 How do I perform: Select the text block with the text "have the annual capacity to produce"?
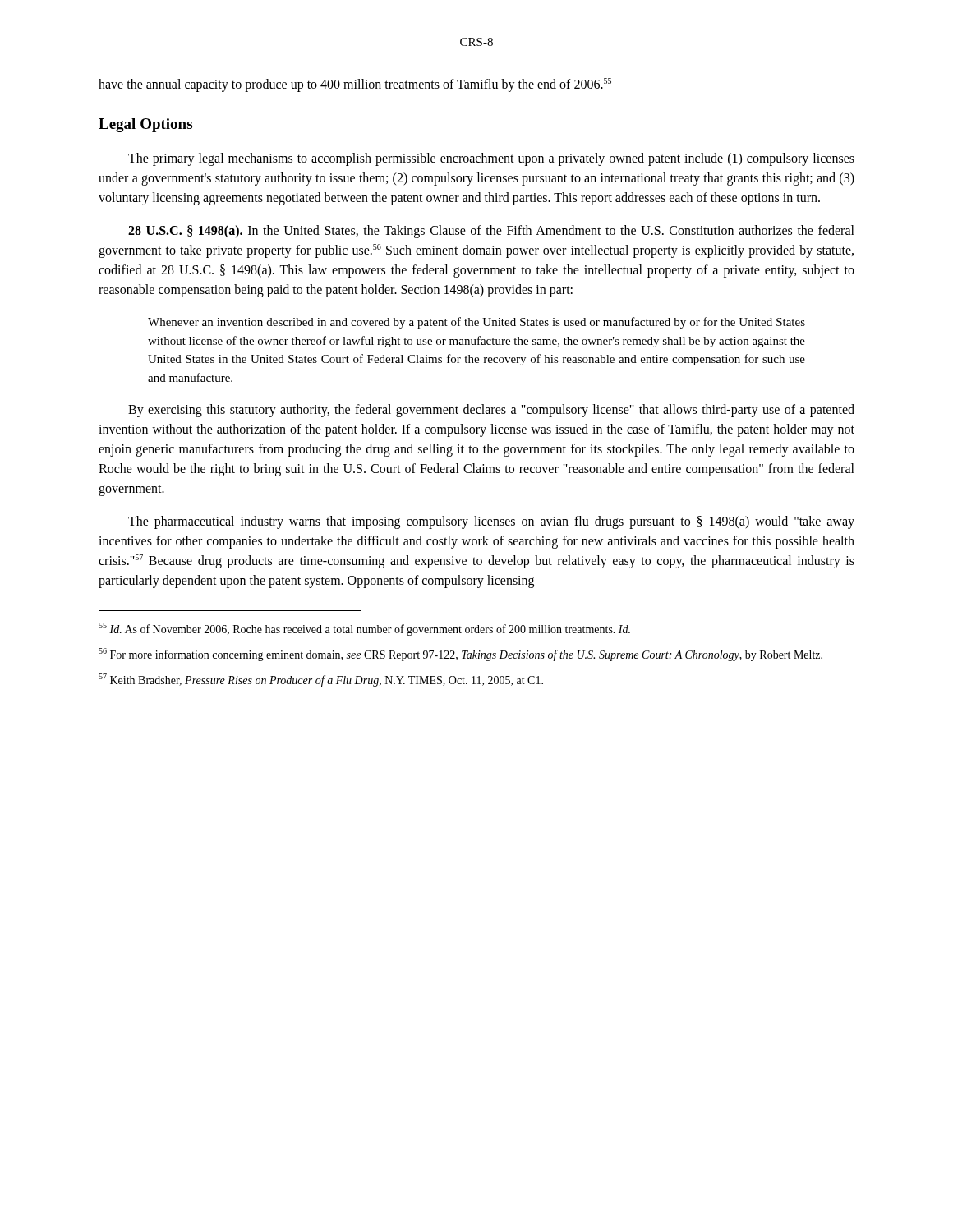476,84
